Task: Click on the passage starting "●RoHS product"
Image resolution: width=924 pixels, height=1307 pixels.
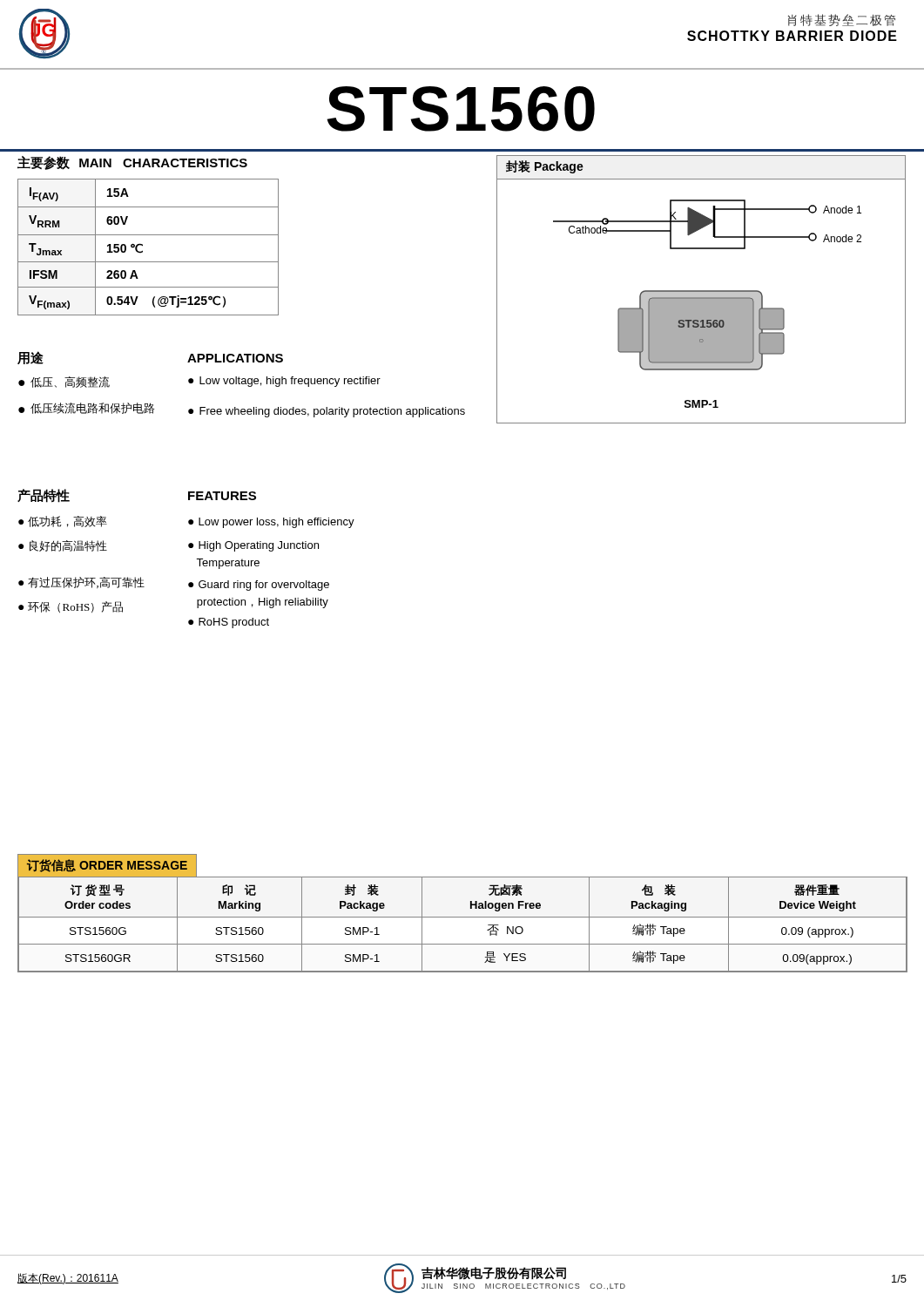Action: [x=228, y=621]
